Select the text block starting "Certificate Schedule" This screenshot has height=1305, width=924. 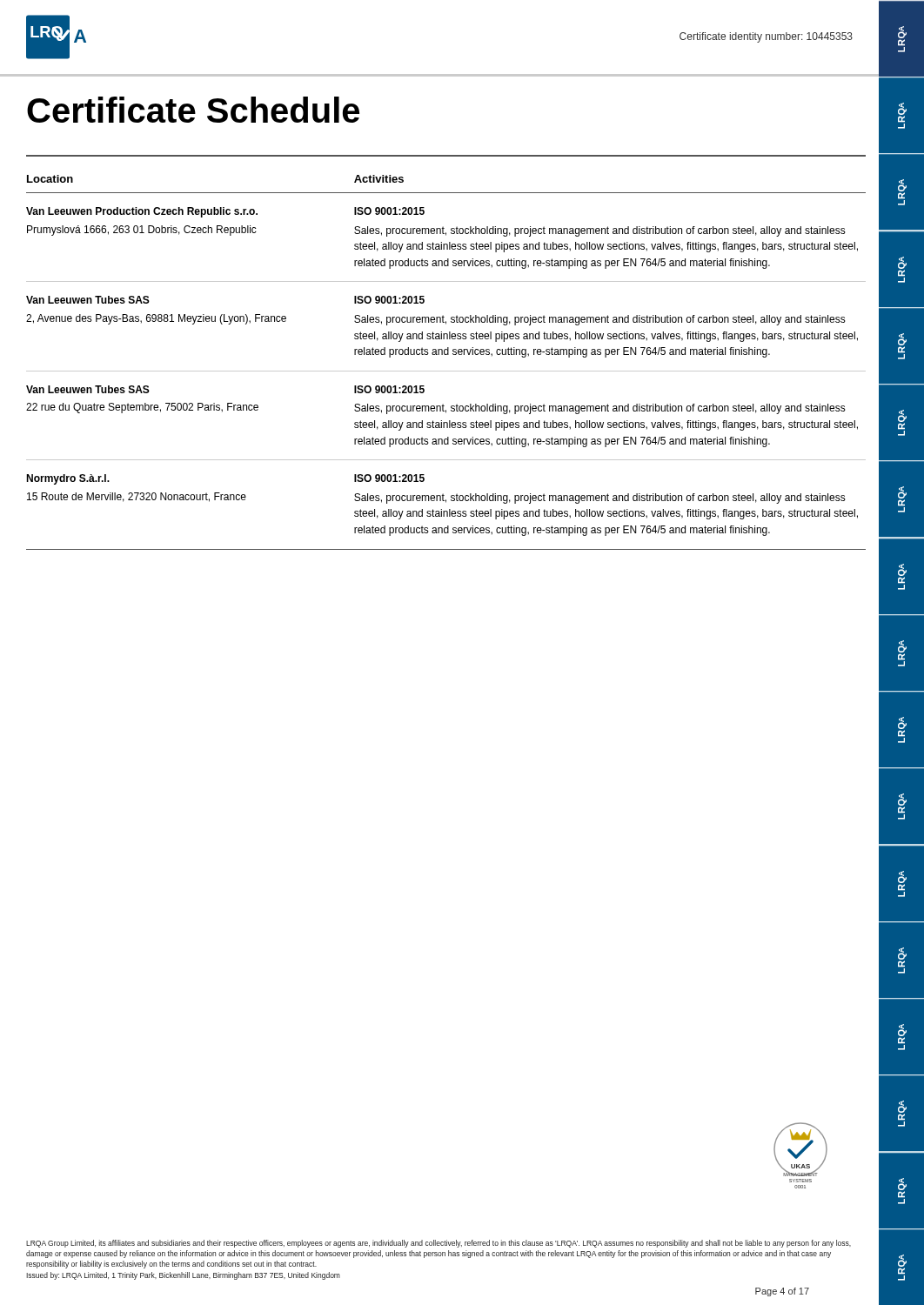click(x=193, y=110)
